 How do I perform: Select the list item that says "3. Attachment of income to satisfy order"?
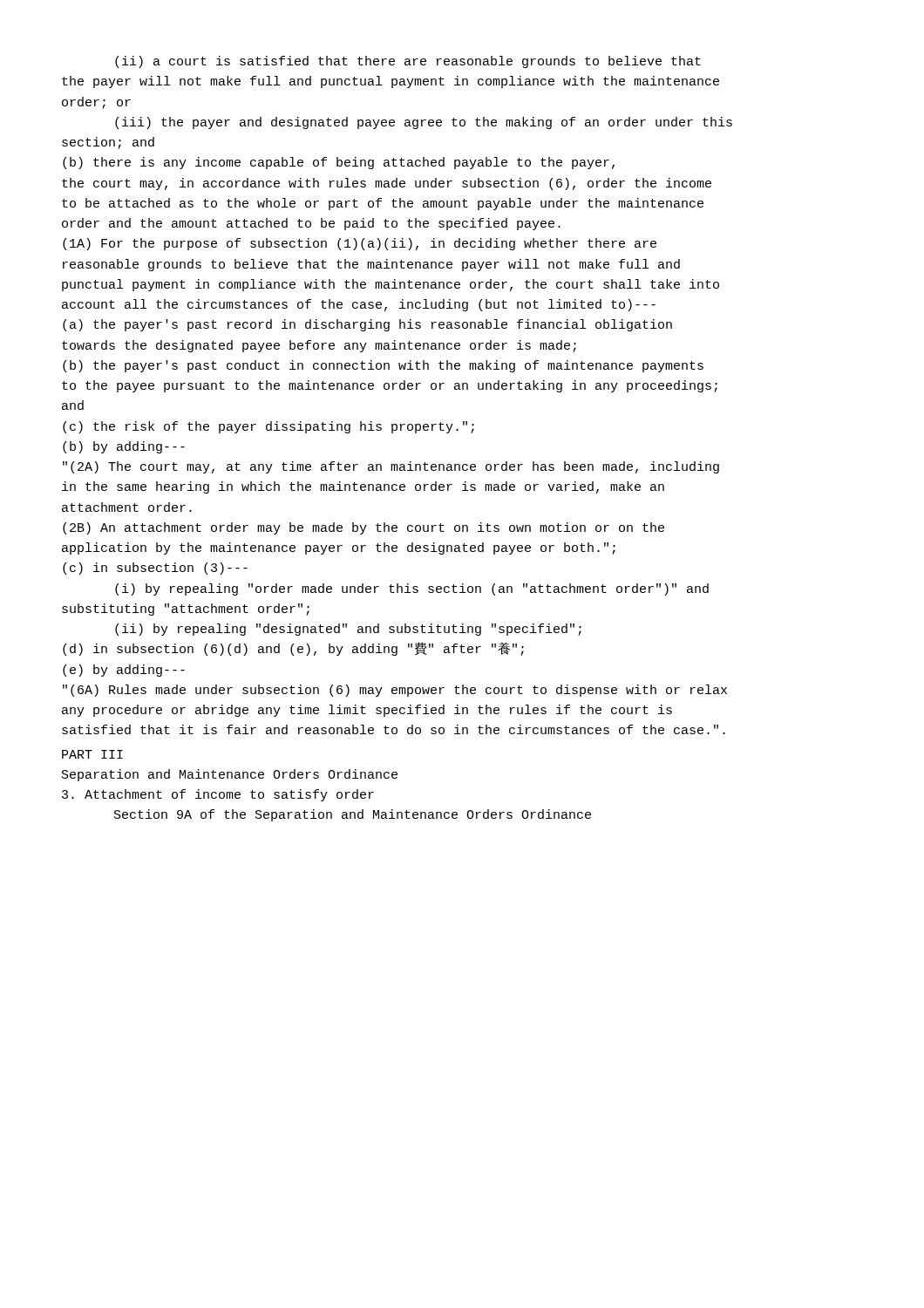pyautogui.click(x=218, y=795)
